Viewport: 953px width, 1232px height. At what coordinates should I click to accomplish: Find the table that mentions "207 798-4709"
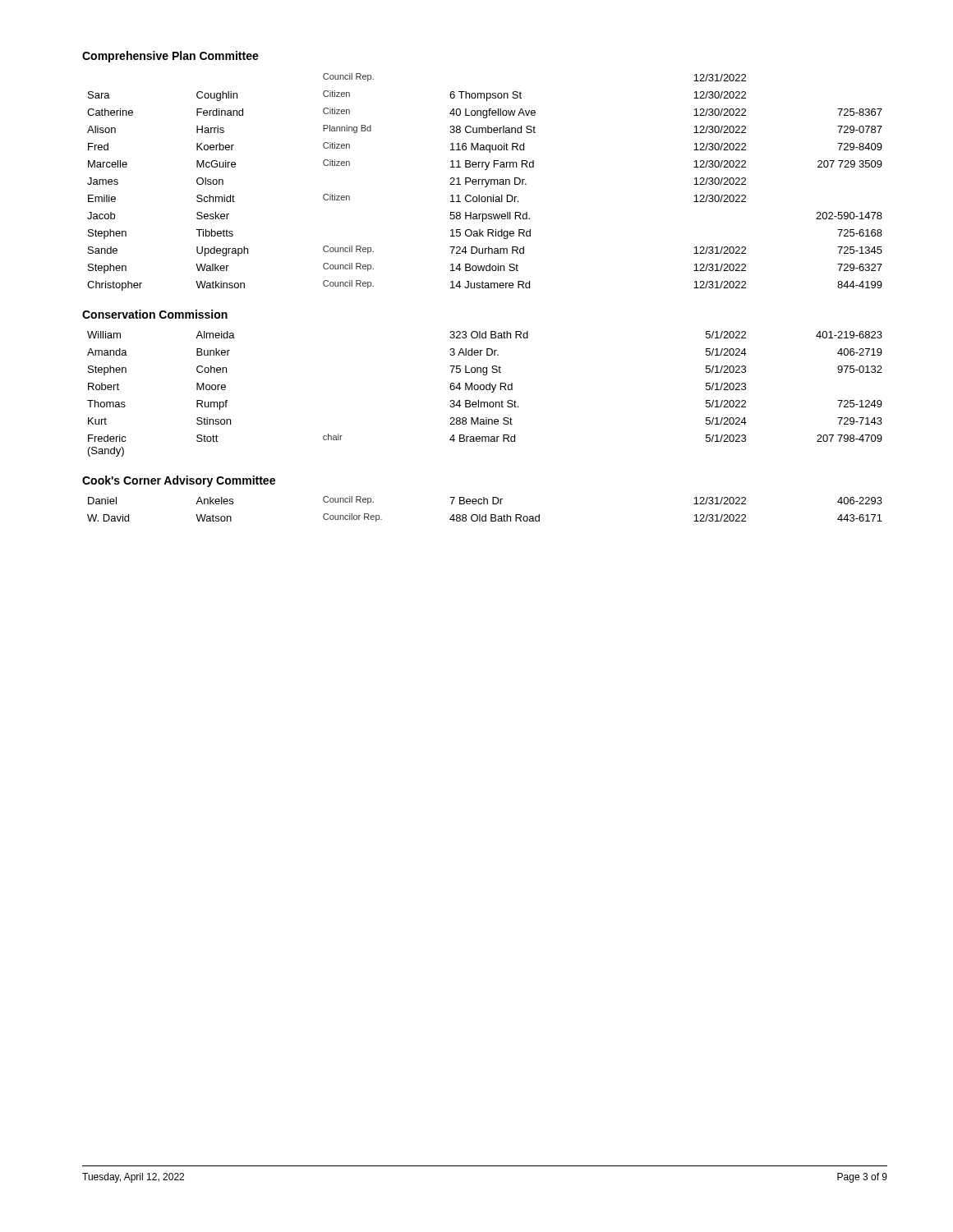[x=485, y=393]
